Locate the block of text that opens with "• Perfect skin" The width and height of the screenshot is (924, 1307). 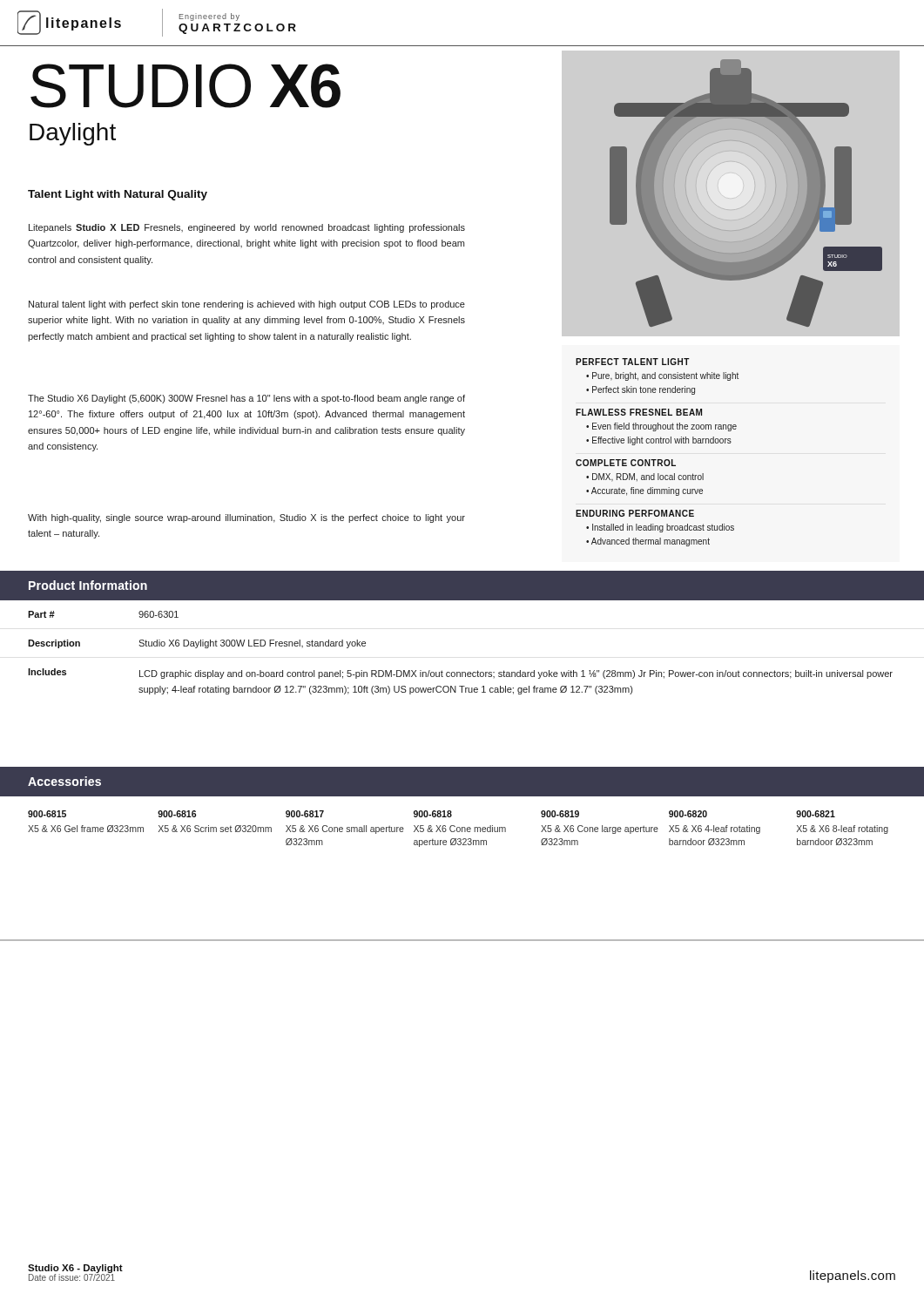point(641,389)
